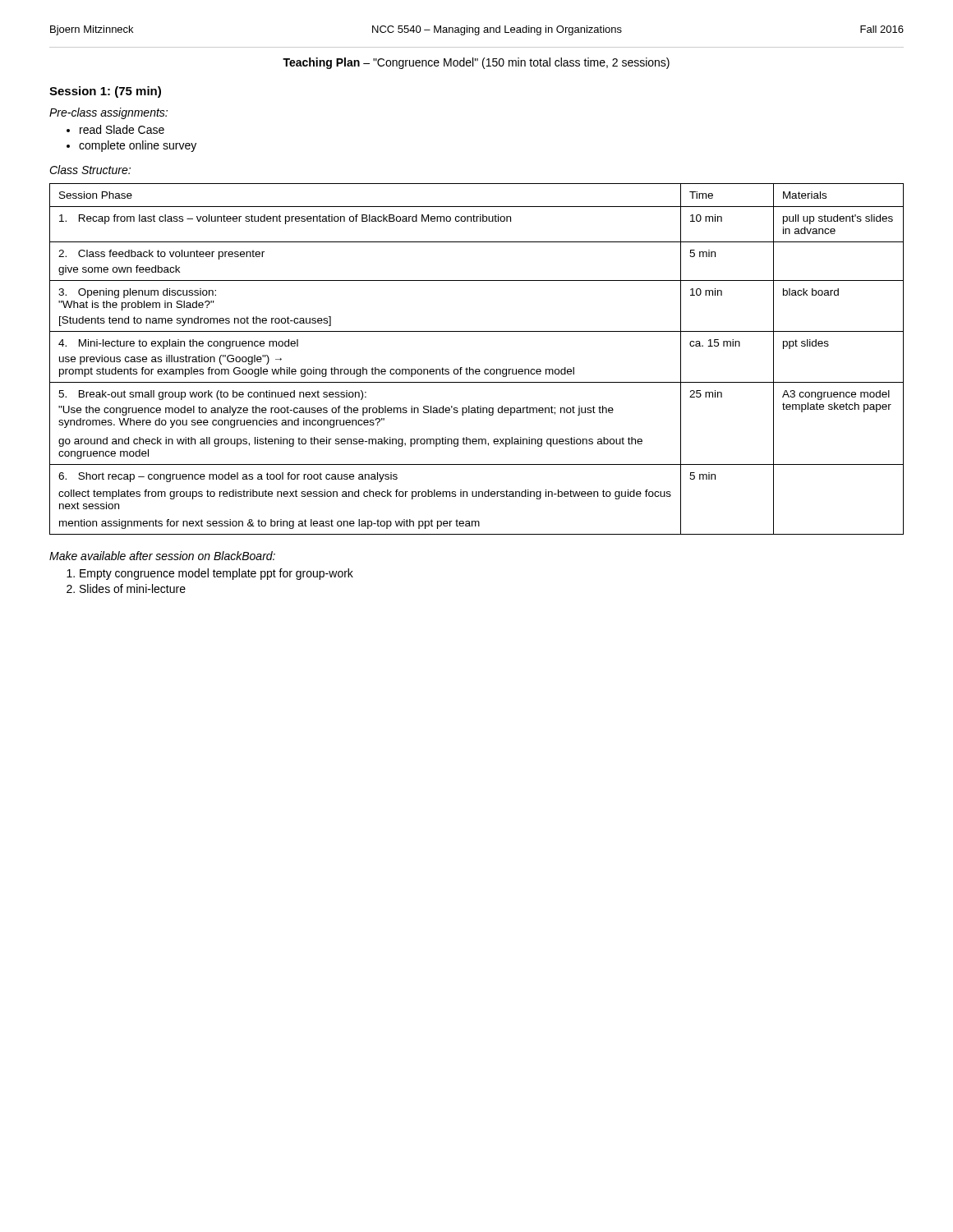Find "read Slade Case" on this page
953x1232 pixels.
pos(122,130)
